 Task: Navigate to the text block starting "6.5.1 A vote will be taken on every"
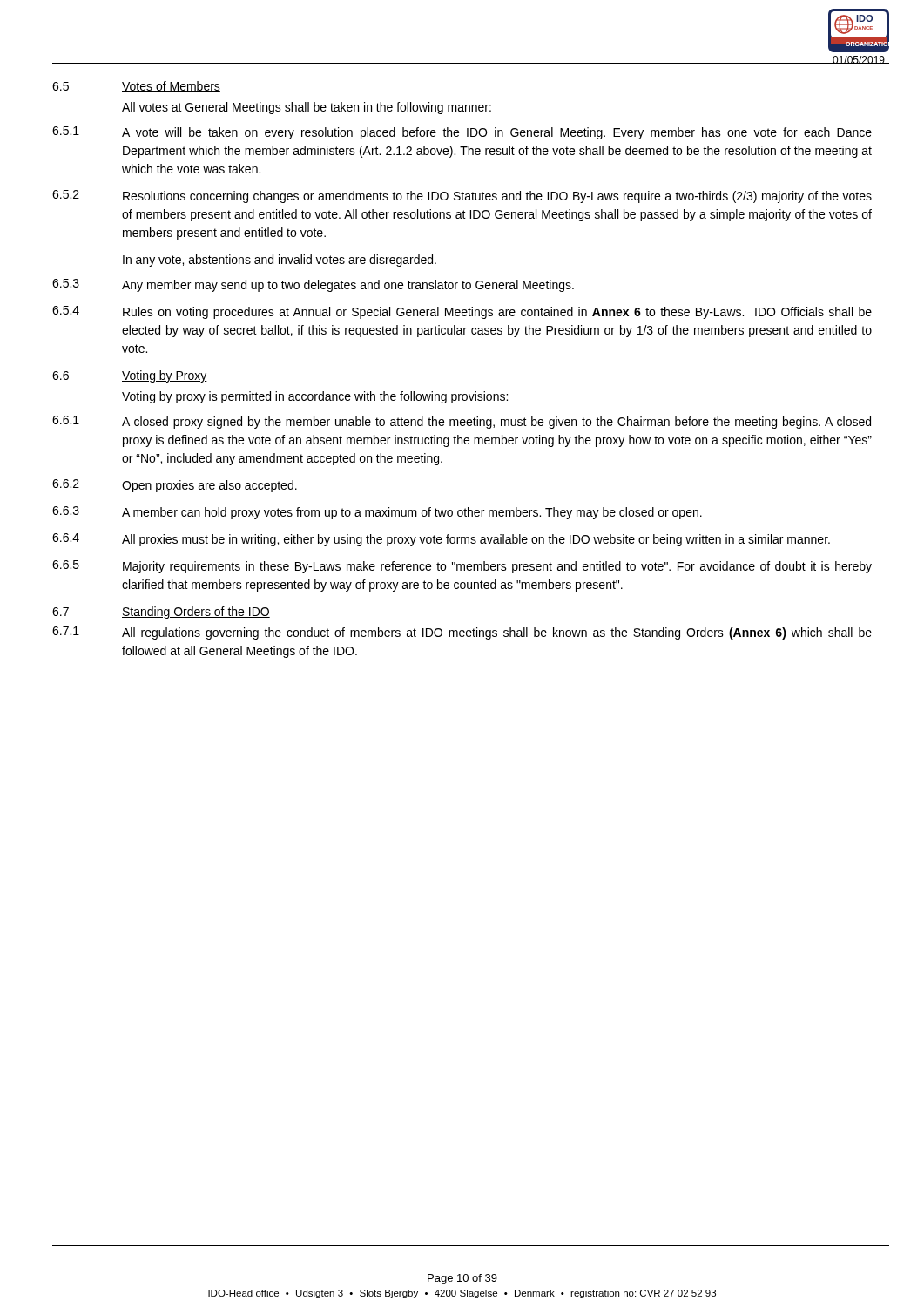(x=462, y=151)
